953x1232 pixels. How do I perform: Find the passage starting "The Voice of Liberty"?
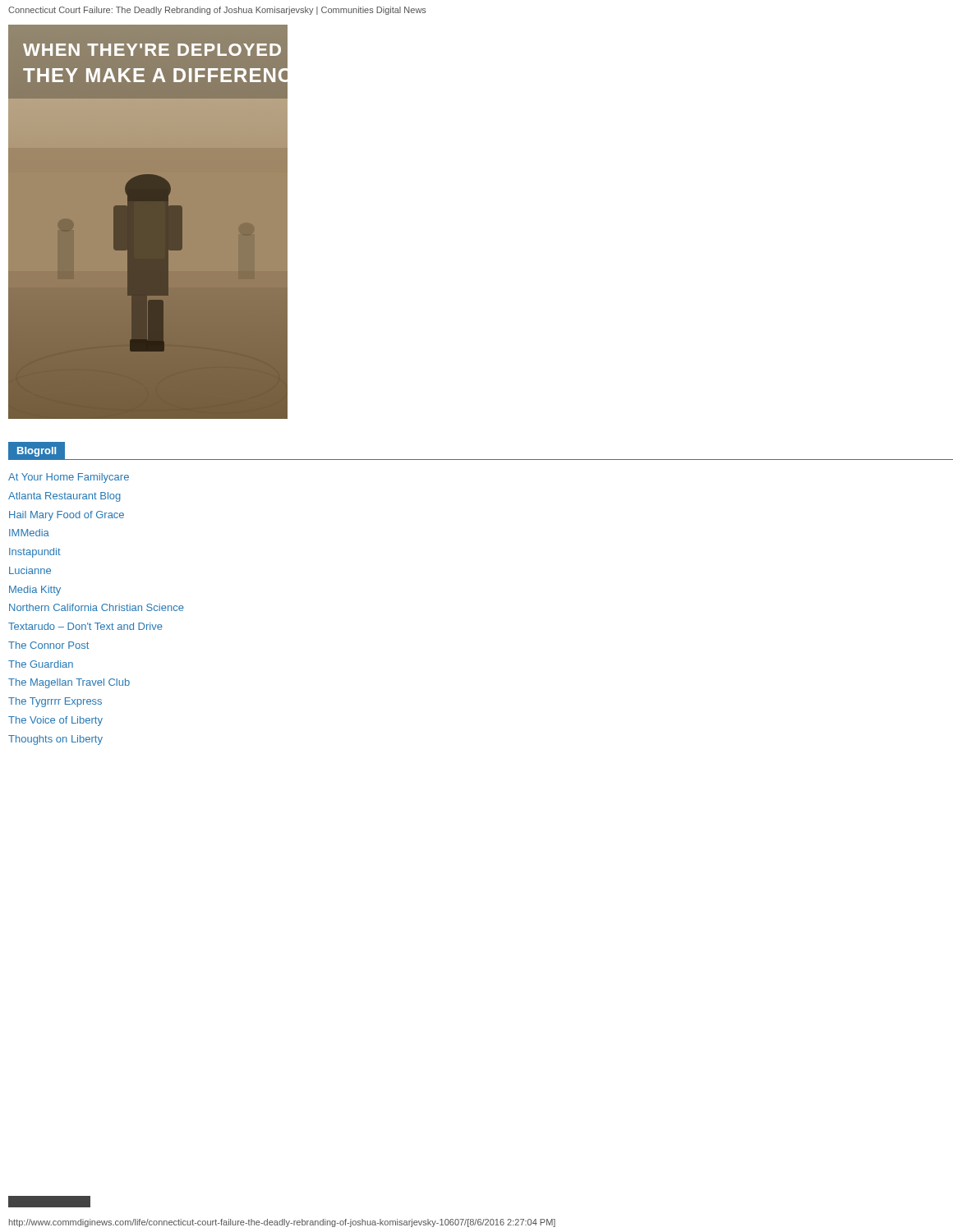(55, 720)
